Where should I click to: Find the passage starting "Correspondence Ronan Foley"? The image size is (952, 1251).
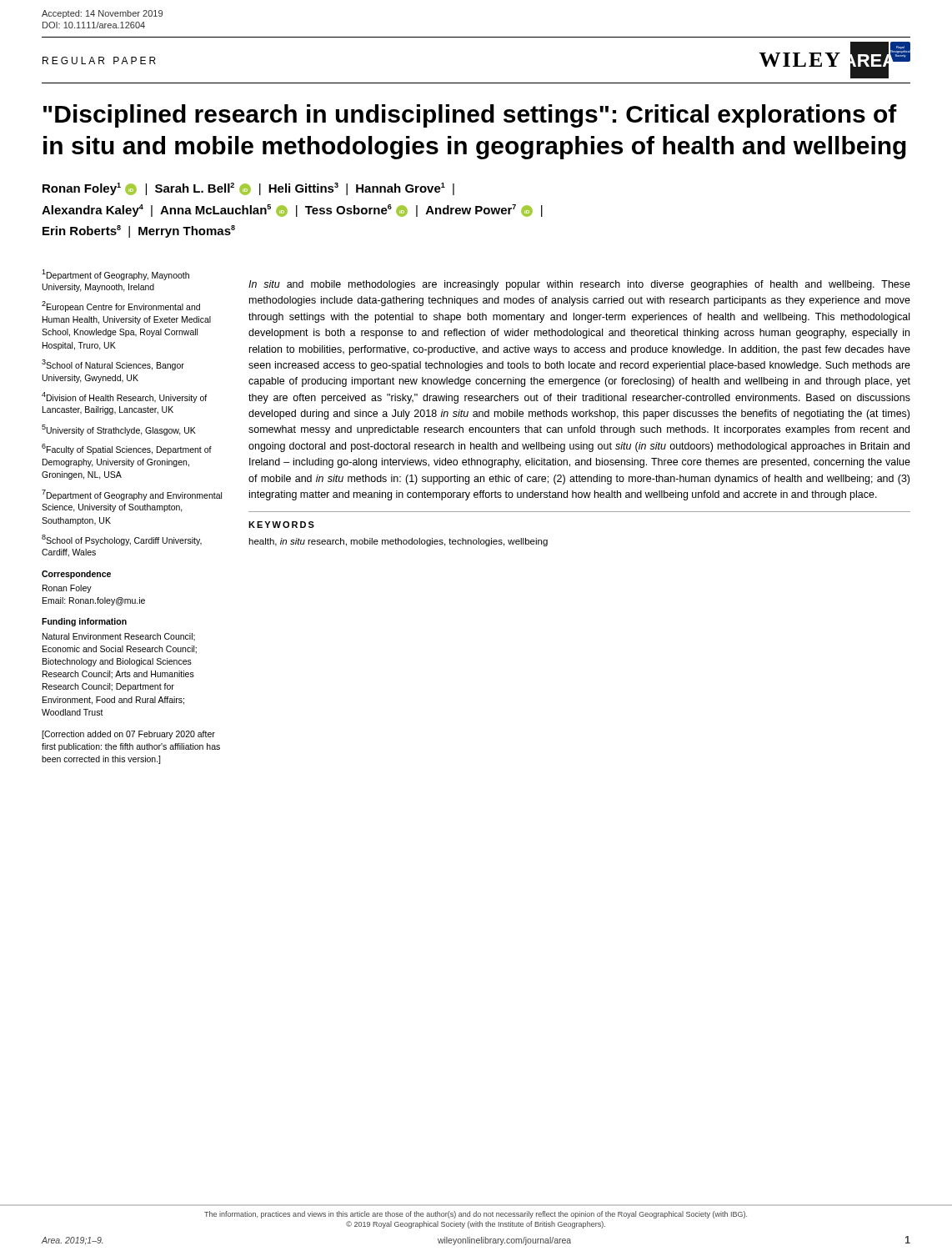pyautogui.click(x=133, y=588)
